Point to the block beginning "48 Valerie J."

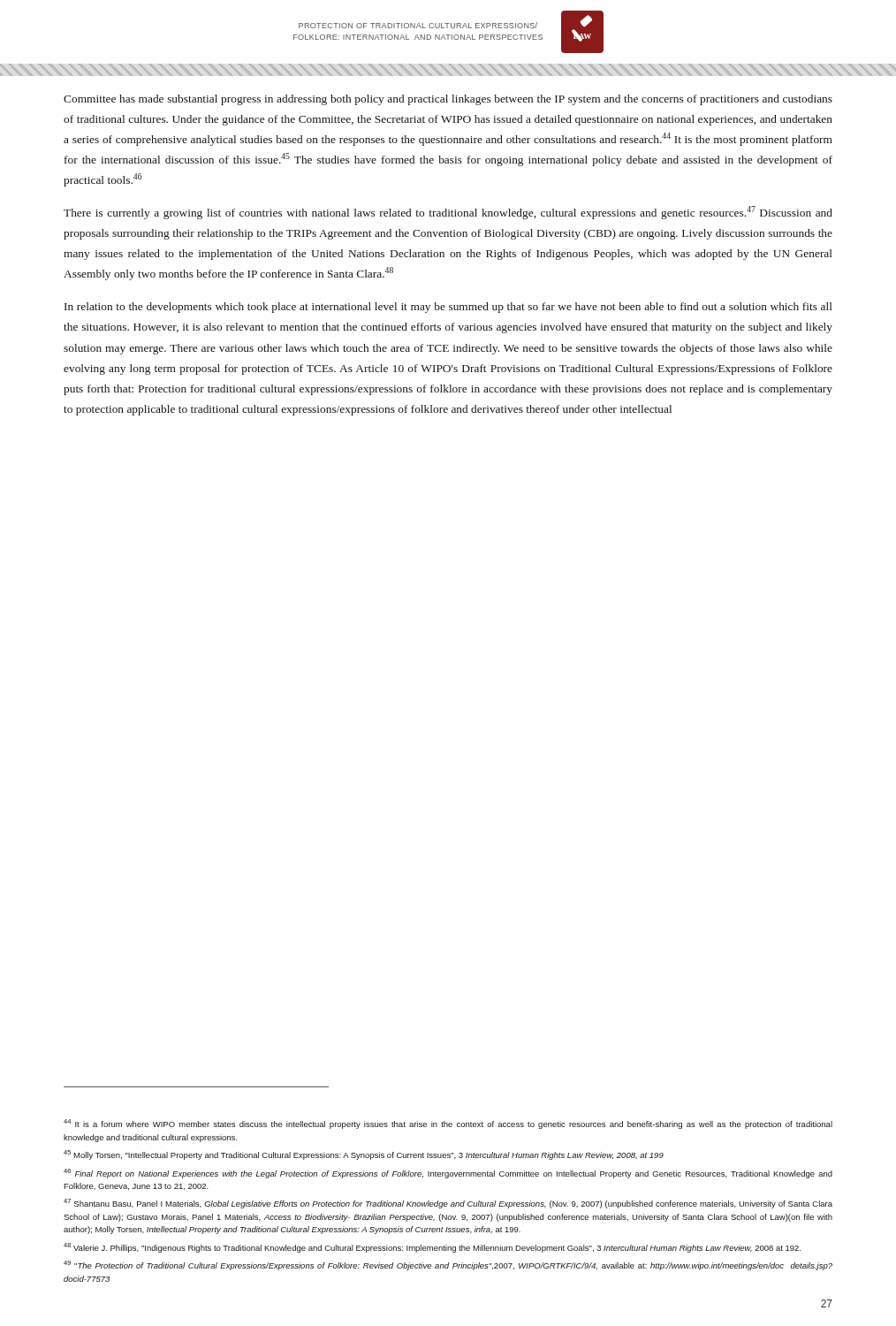(433, 1247)
